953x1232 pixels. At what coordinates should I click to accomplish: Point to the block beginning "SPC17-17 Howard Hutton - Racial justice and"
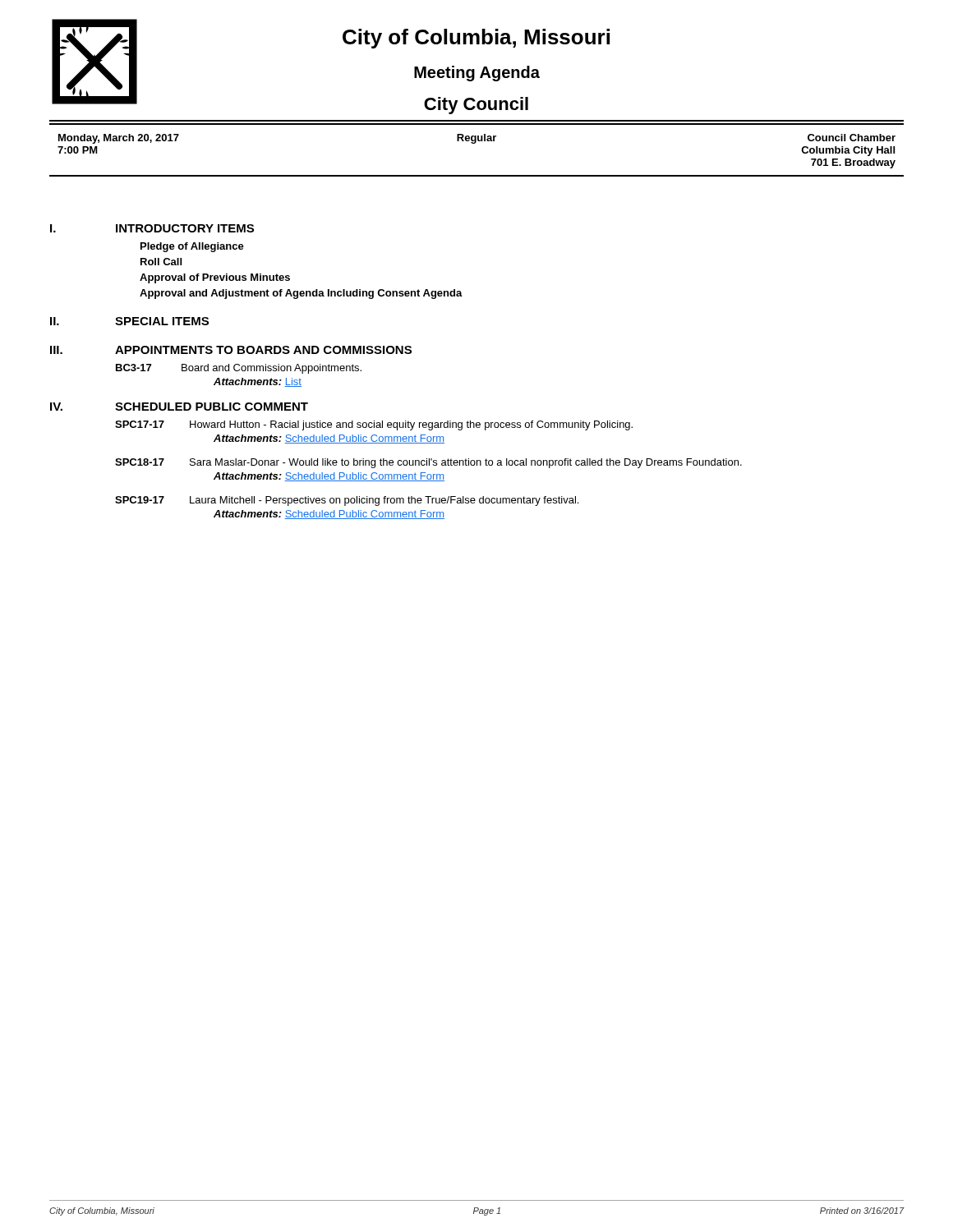374,424
